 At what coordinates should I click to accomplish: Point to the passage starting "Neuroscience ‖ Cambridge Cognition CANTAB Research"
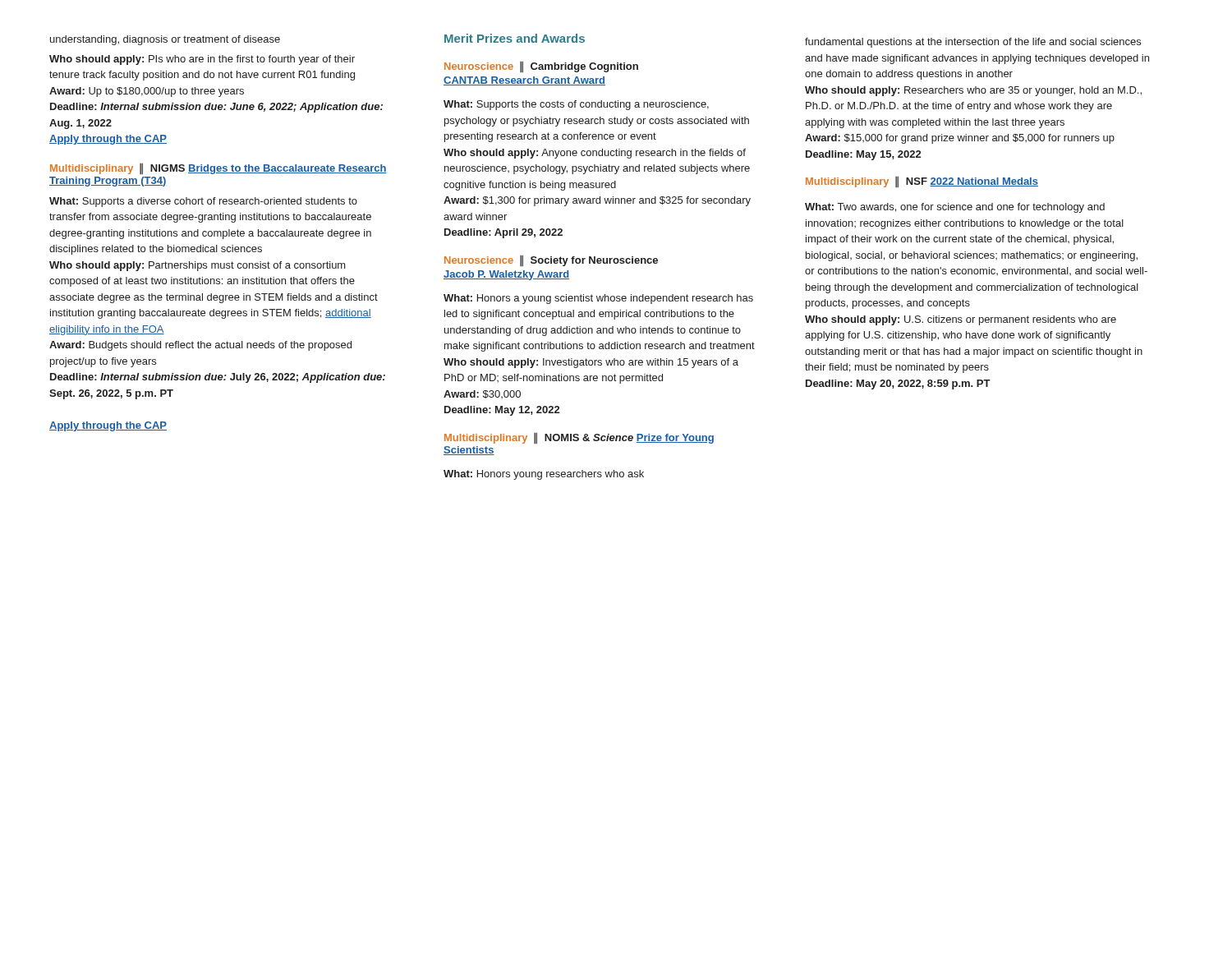click(600, 73)
